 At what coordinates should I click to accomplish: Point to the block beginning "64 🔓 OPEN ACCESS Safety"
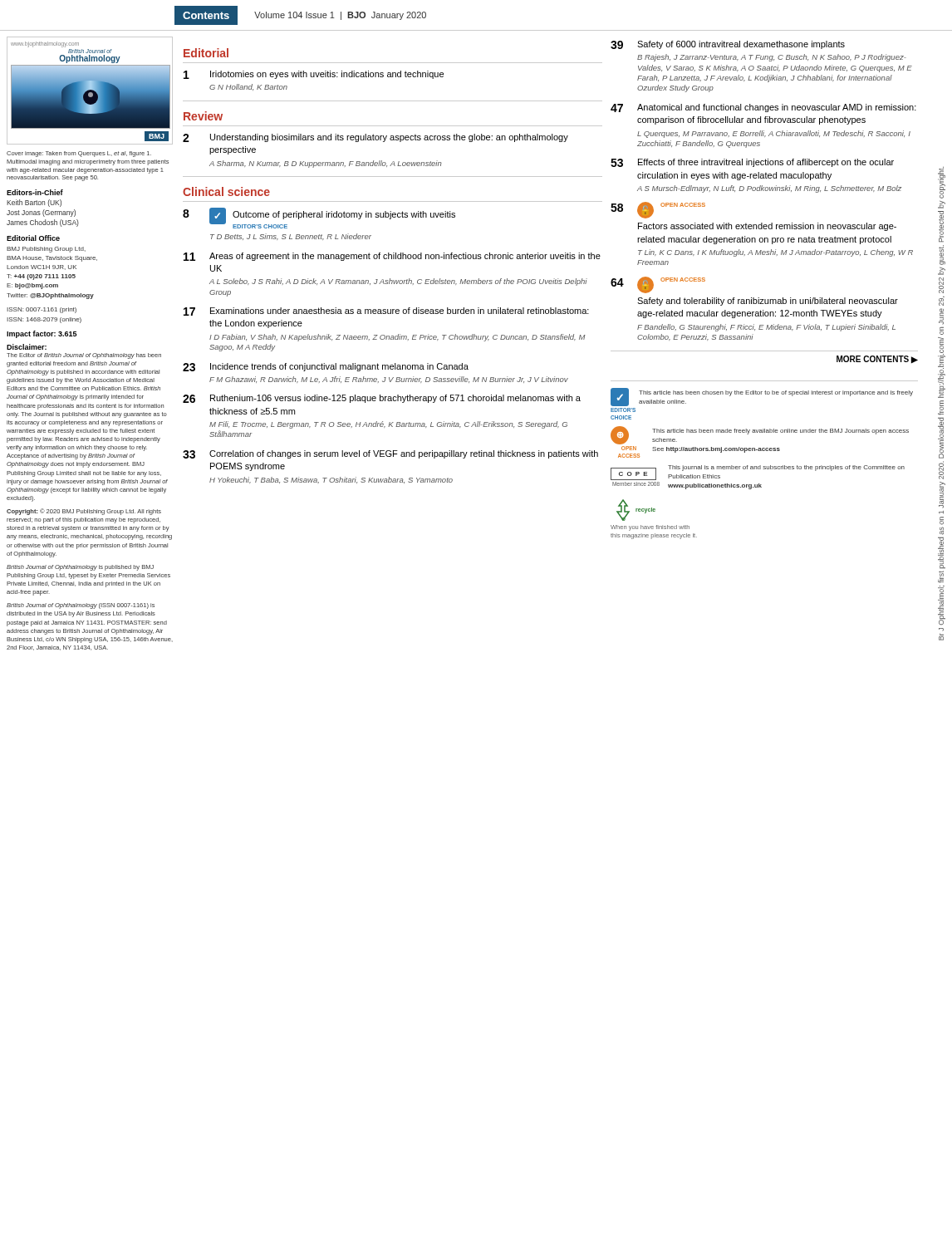[764, 309]
